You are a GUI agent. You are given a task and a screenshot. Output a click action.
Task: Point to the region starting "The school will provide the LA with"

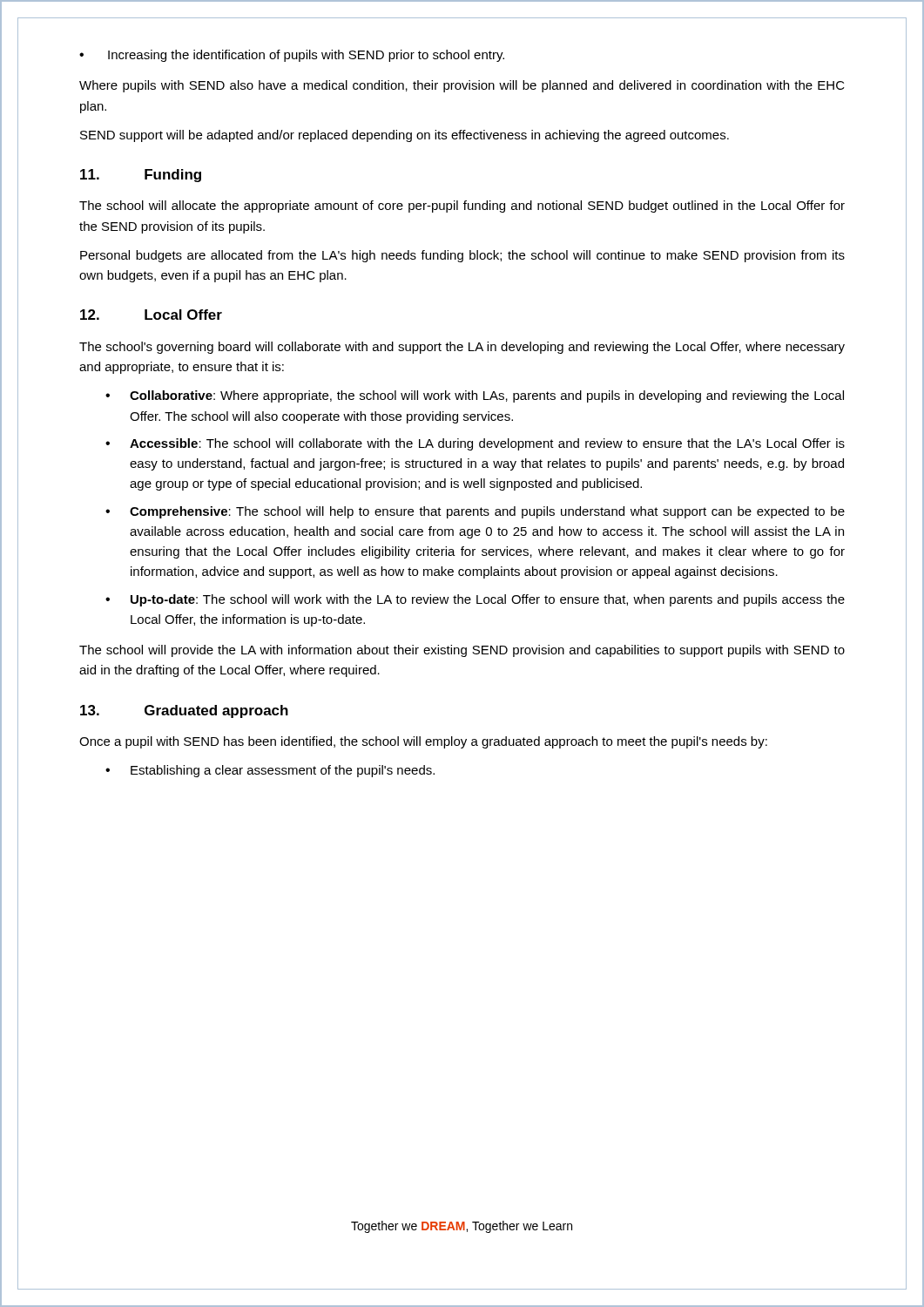click(x=462, y=660)
